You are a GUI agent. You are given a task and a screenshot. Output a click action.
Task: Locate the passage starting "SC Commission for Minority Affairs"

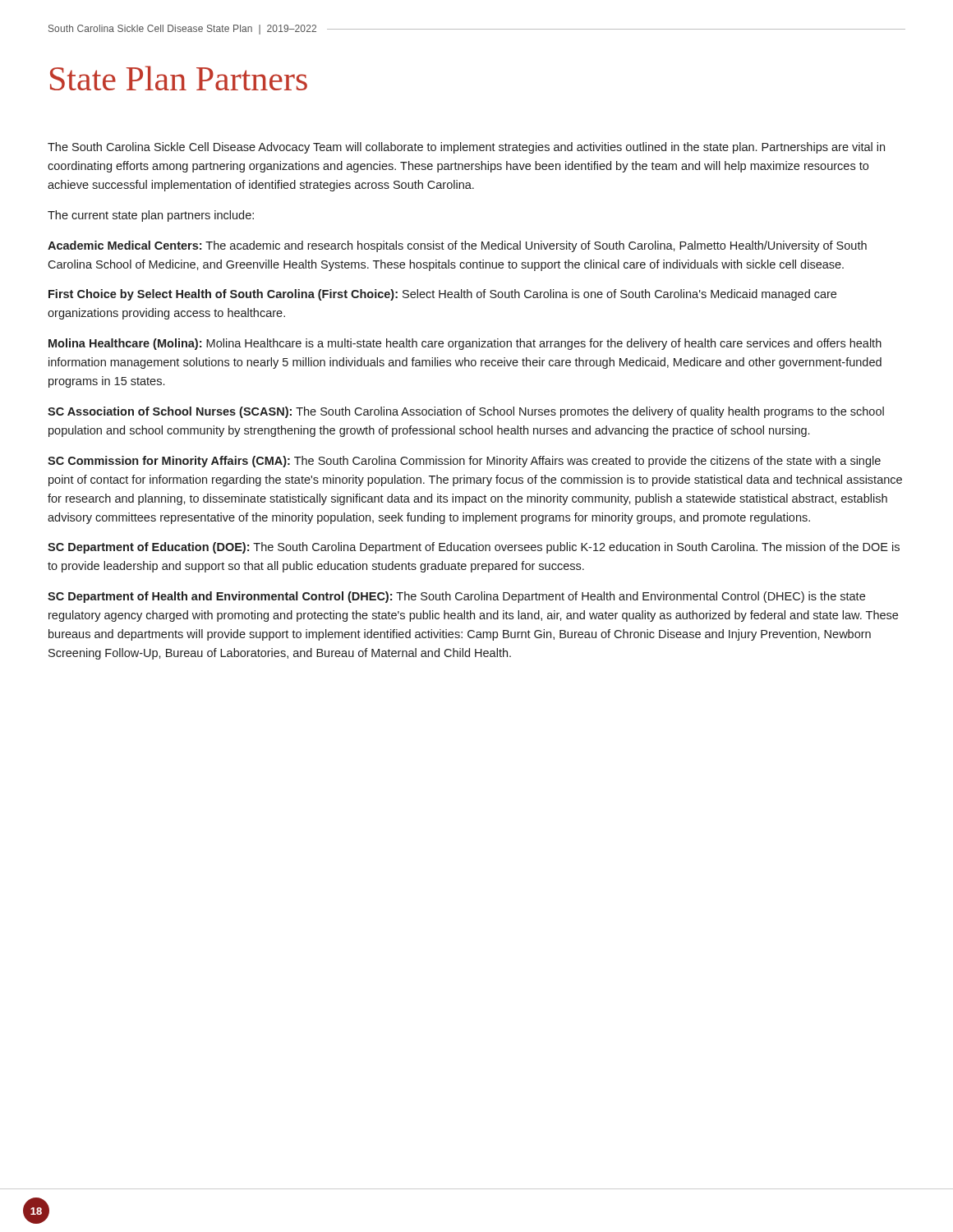pos(475,489)
